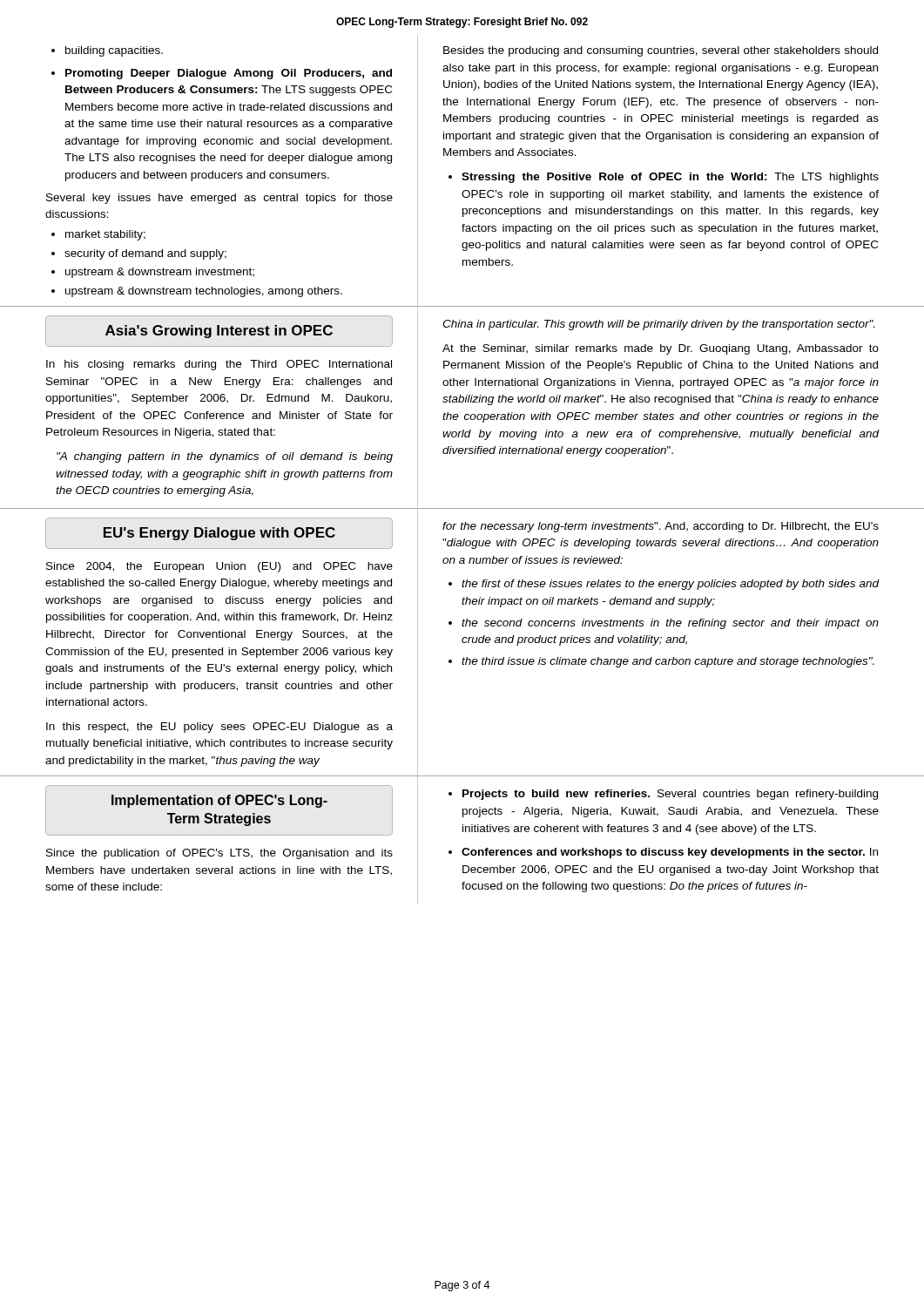924x1307 pixels.
Task: Select the section header that reads "Implementation of OPEC's Long-Term Strategies"
Action: (219, 811)
